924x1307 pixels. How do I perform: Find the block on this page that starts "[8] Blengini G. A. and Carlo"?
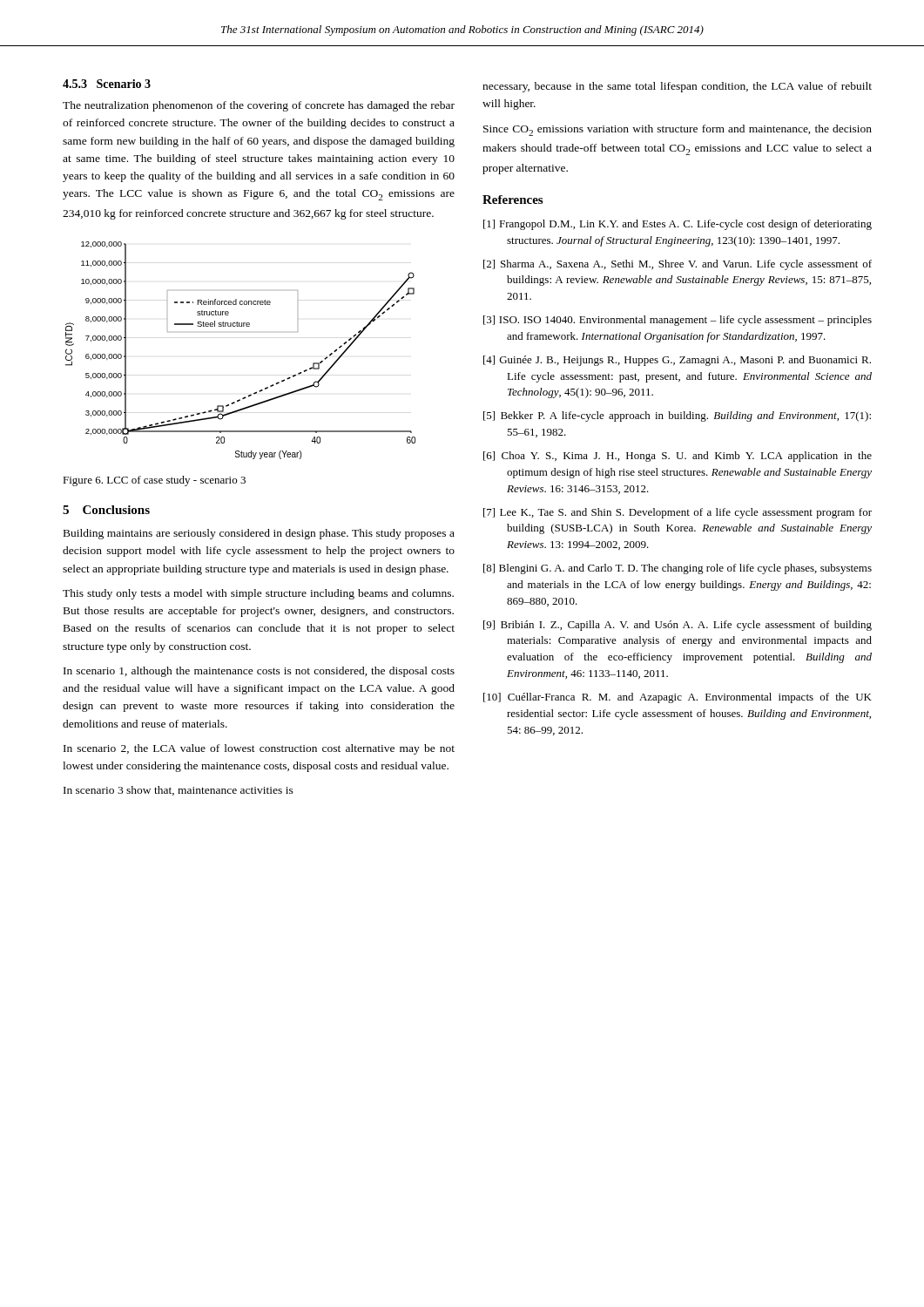[x=677, y=584]
